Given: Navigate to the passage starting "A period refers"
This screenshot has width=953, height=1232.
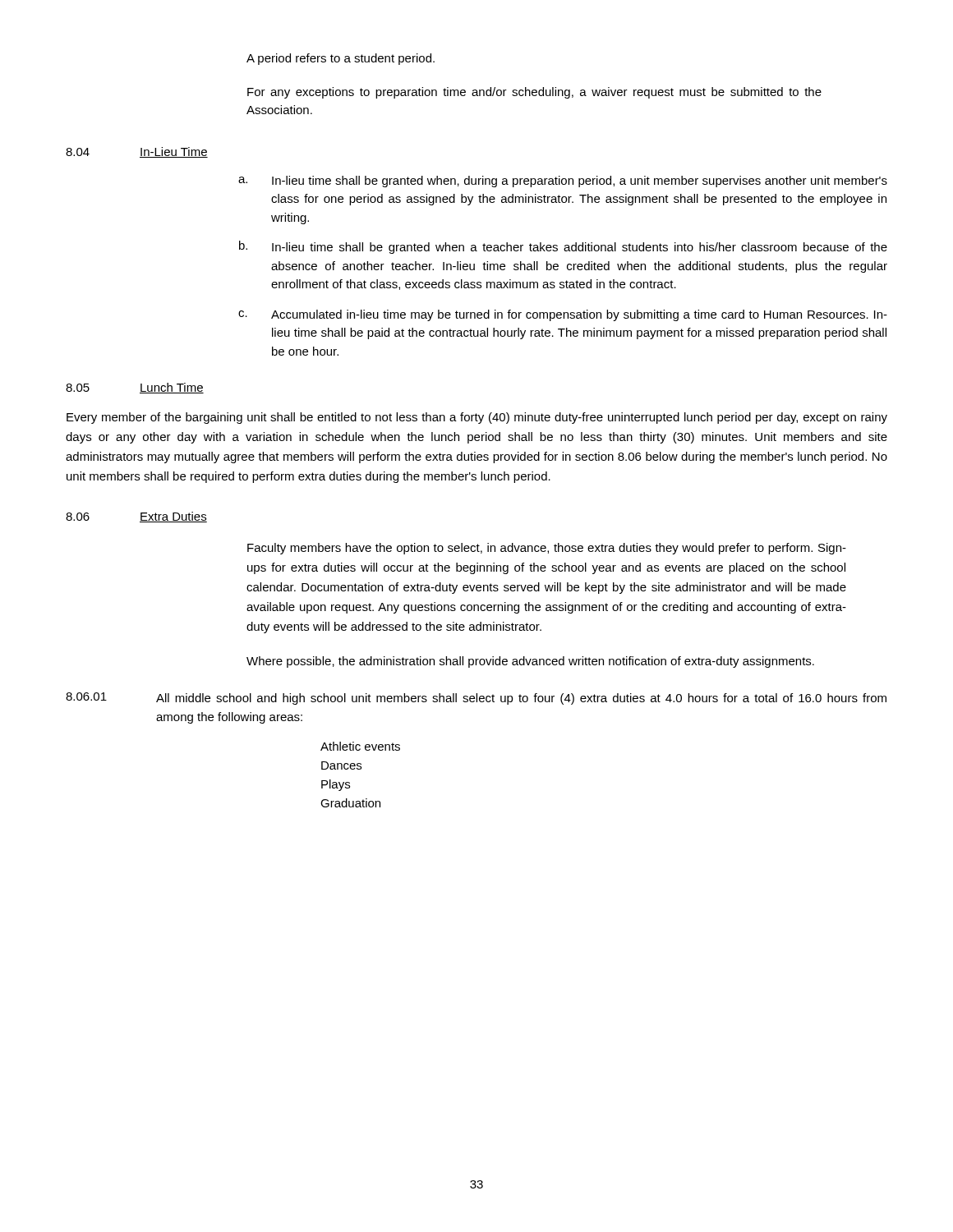Looking at the screenshot, I should click(341, 58).
